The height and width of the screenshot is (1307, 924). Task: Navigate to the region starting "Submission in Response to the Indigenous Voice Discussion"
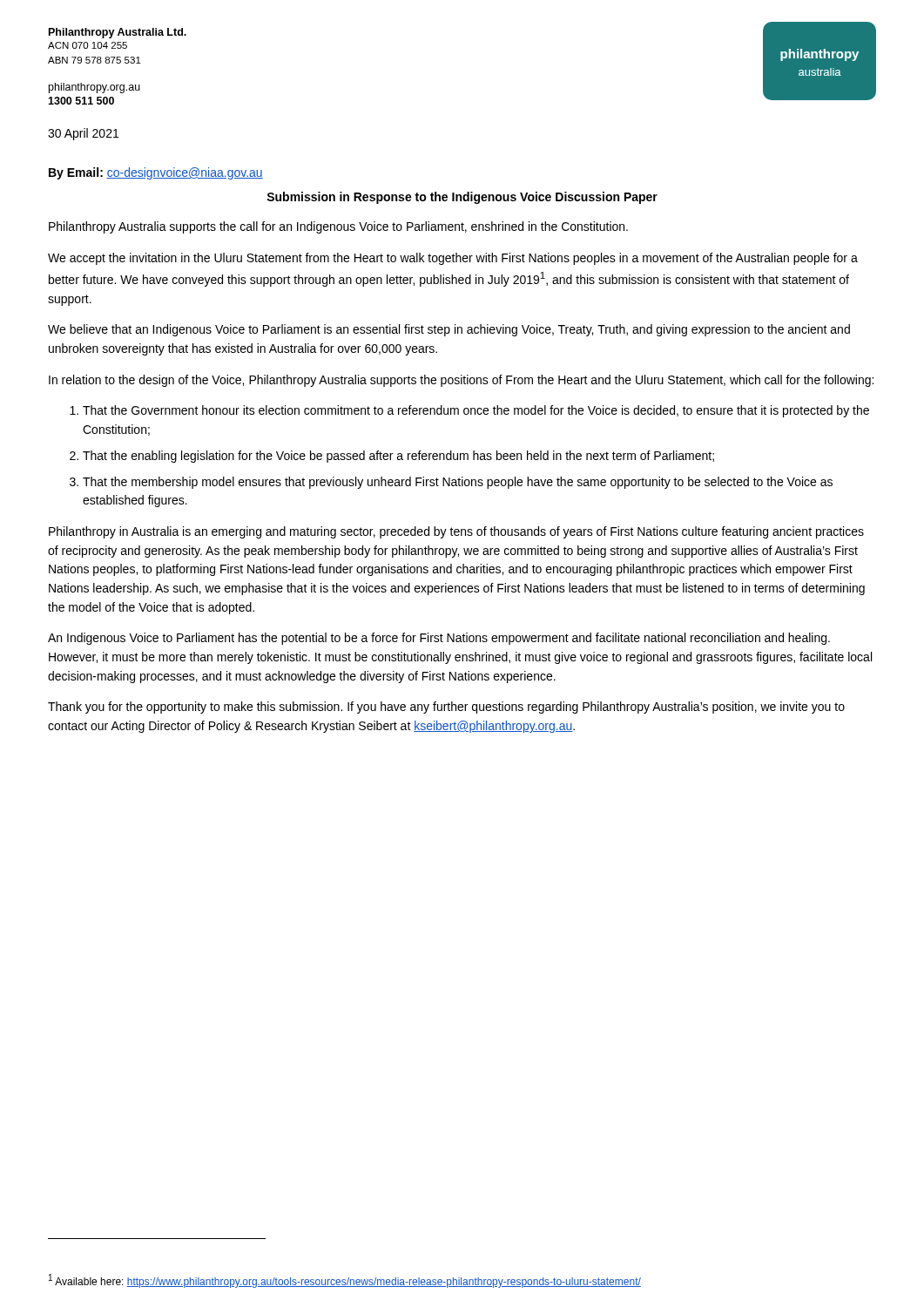[462, 197]
